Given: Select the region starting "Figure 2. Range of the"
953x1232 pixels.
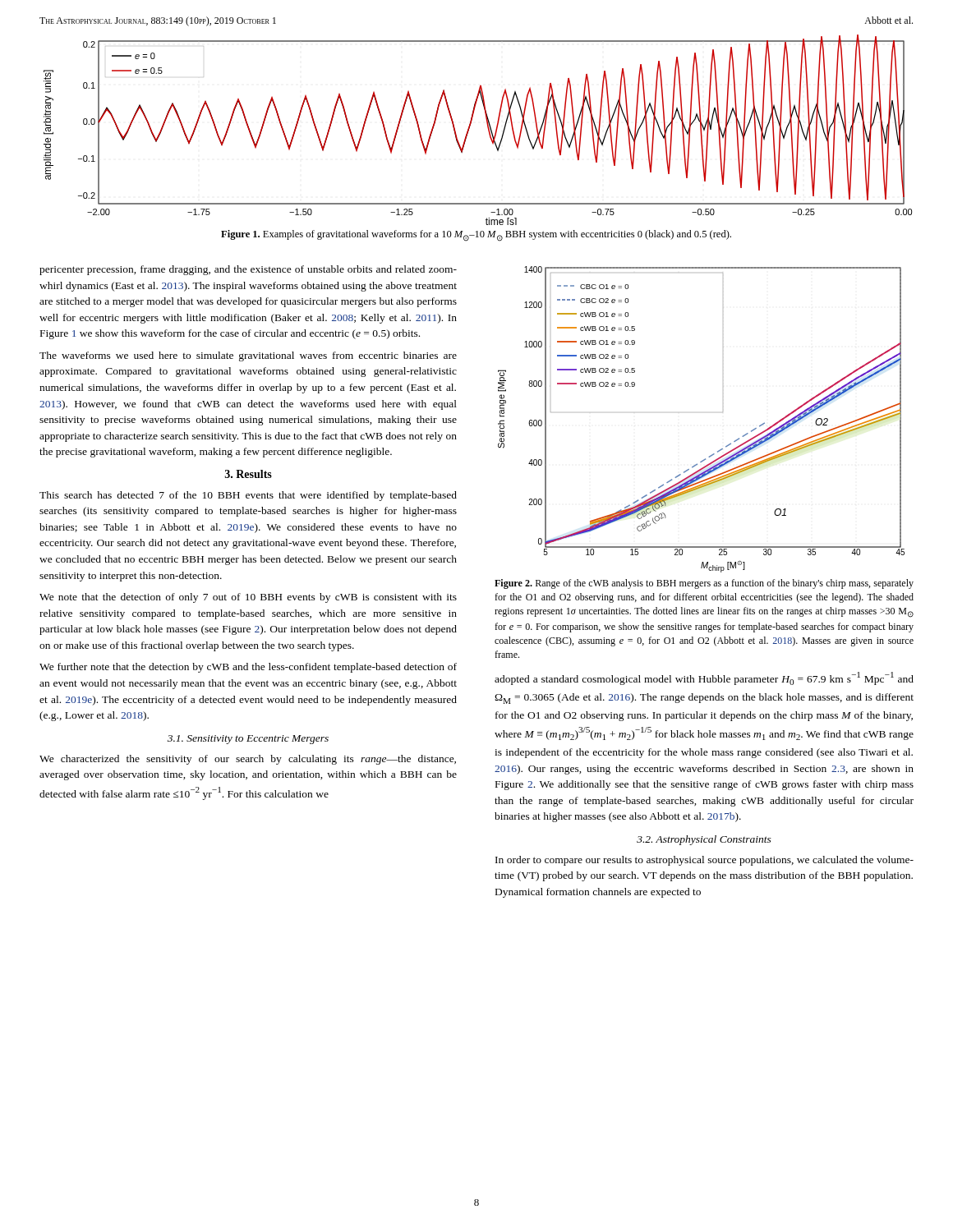Looking at the screenshot, I should (704, 619).
